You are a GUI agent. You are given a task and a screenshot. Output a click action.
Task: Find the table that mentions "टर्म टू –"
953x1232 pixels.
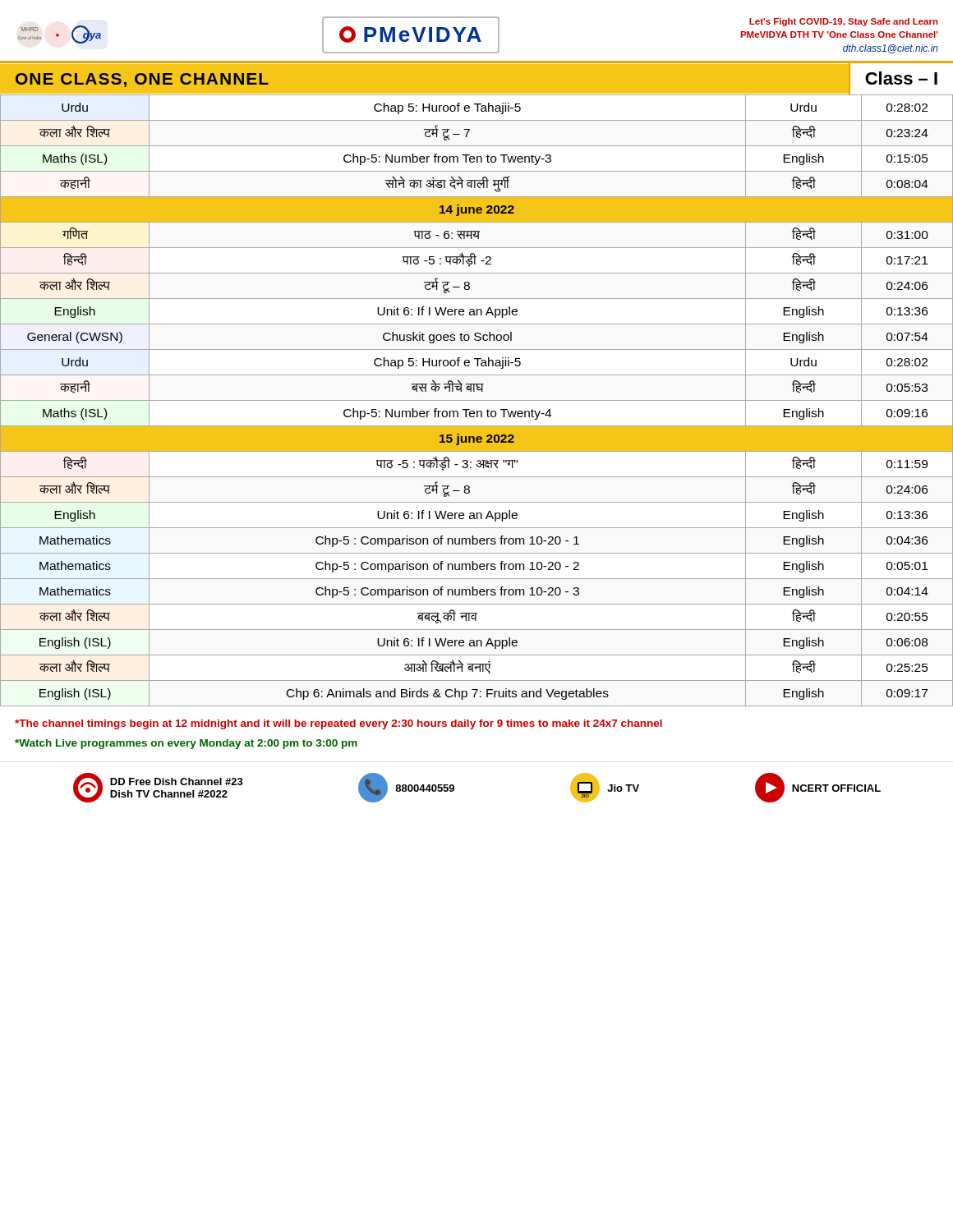pos(476,400)
